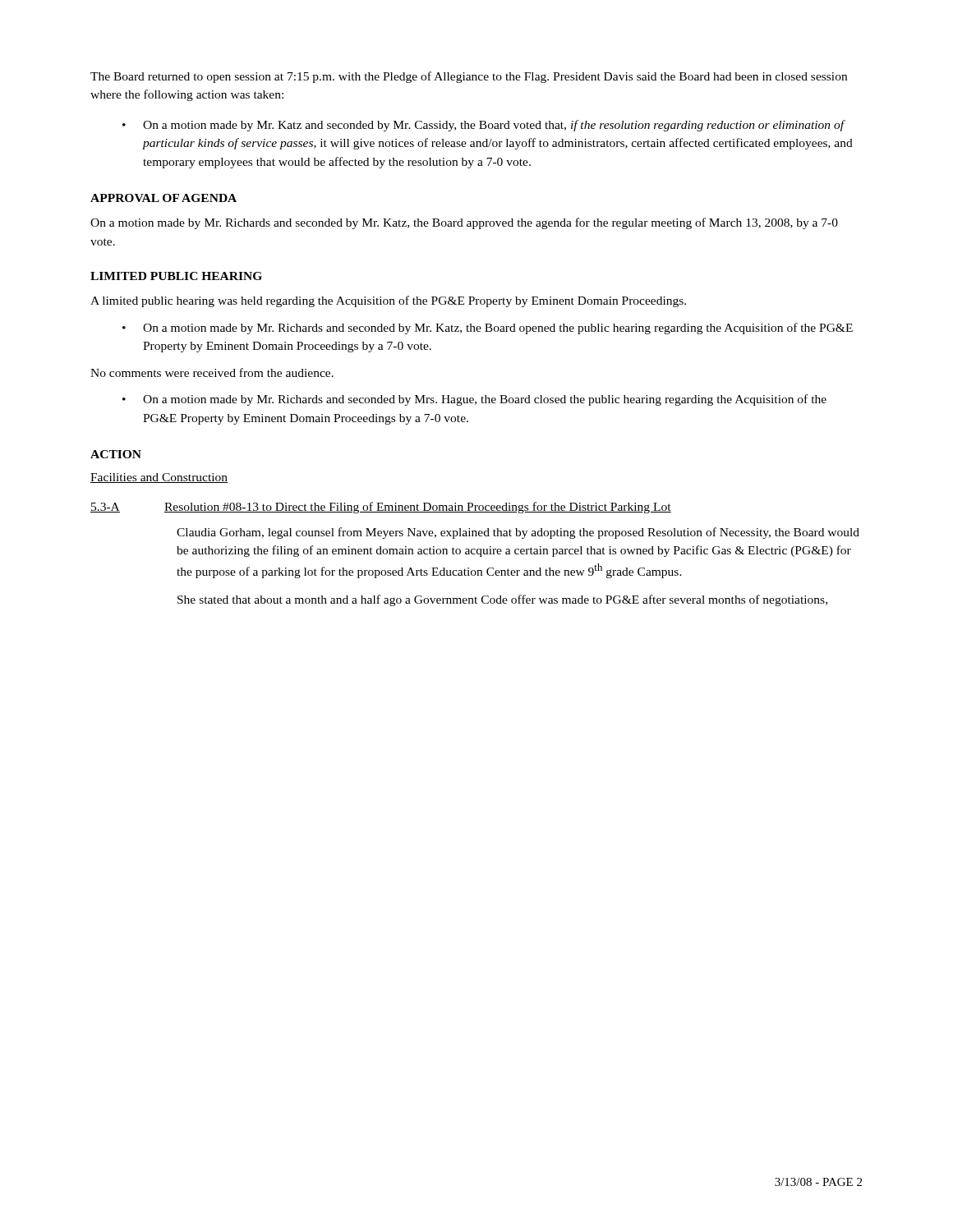Find "APPROVAL OF AGENDA" on this page
953x1232 pixels.
pos(164,198)
